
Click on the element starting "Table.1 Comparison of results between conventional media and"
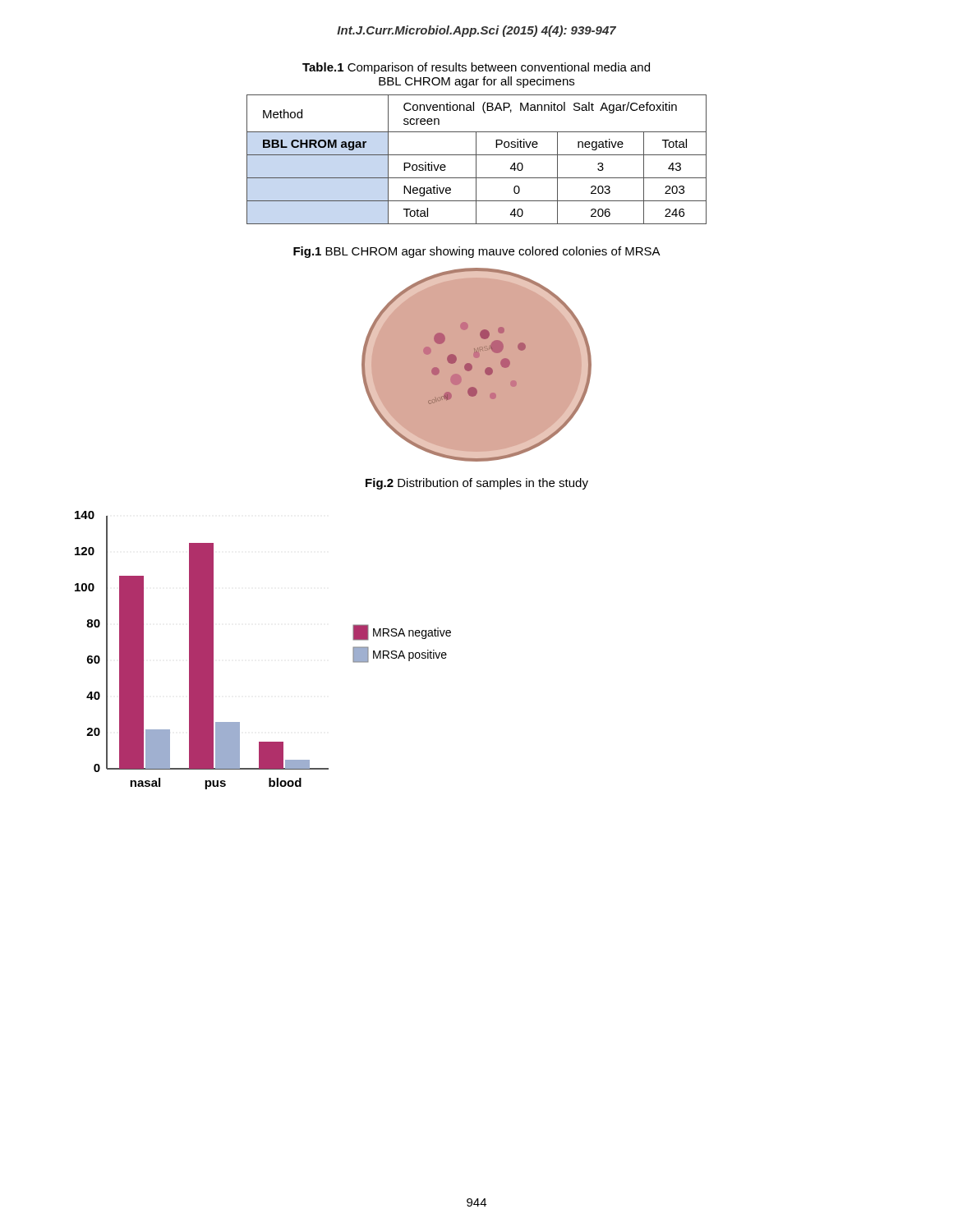(476, 74)
